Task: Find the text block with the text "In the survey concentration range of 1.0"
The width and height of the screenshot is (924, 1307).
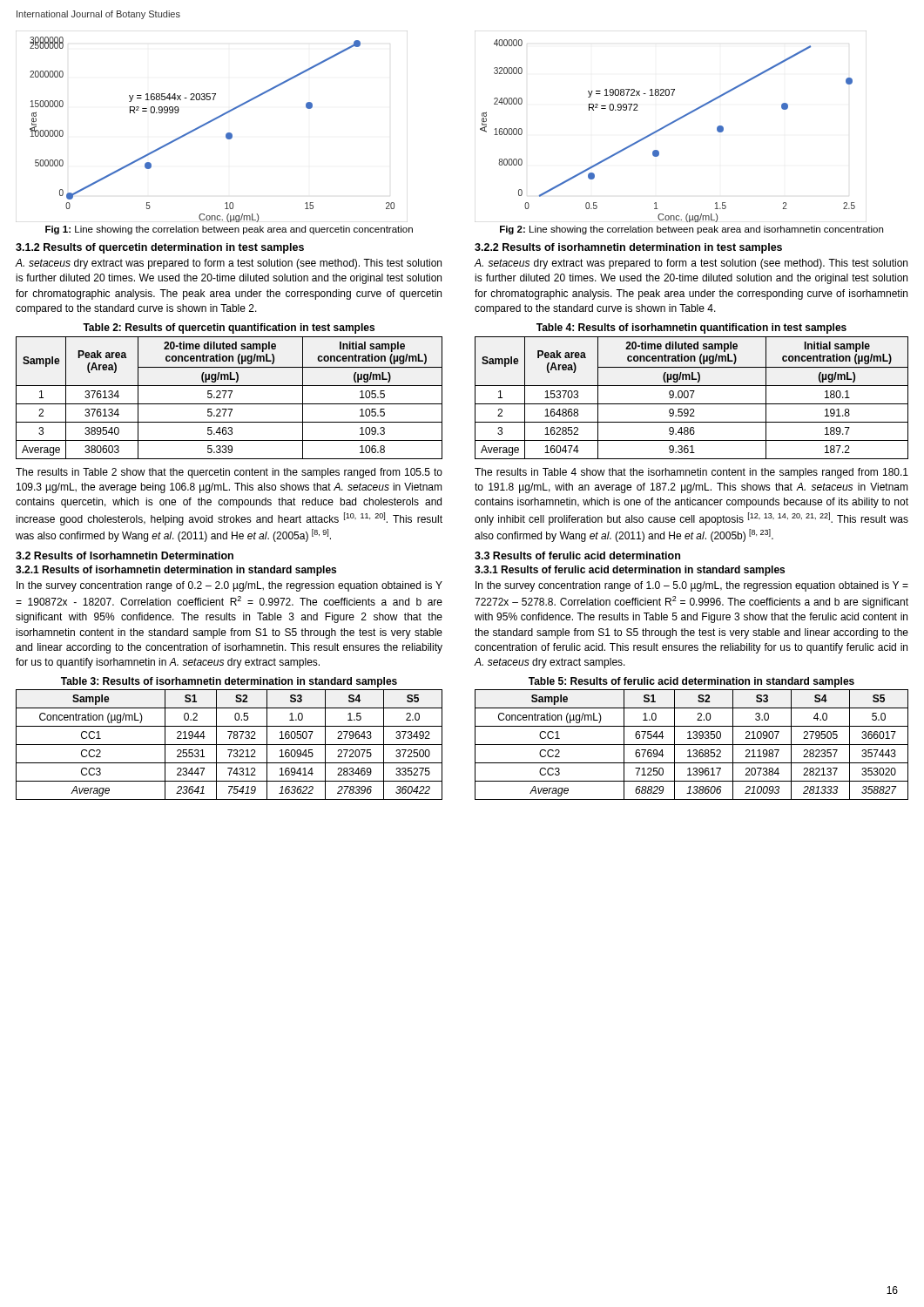Action: coord(691,624)
